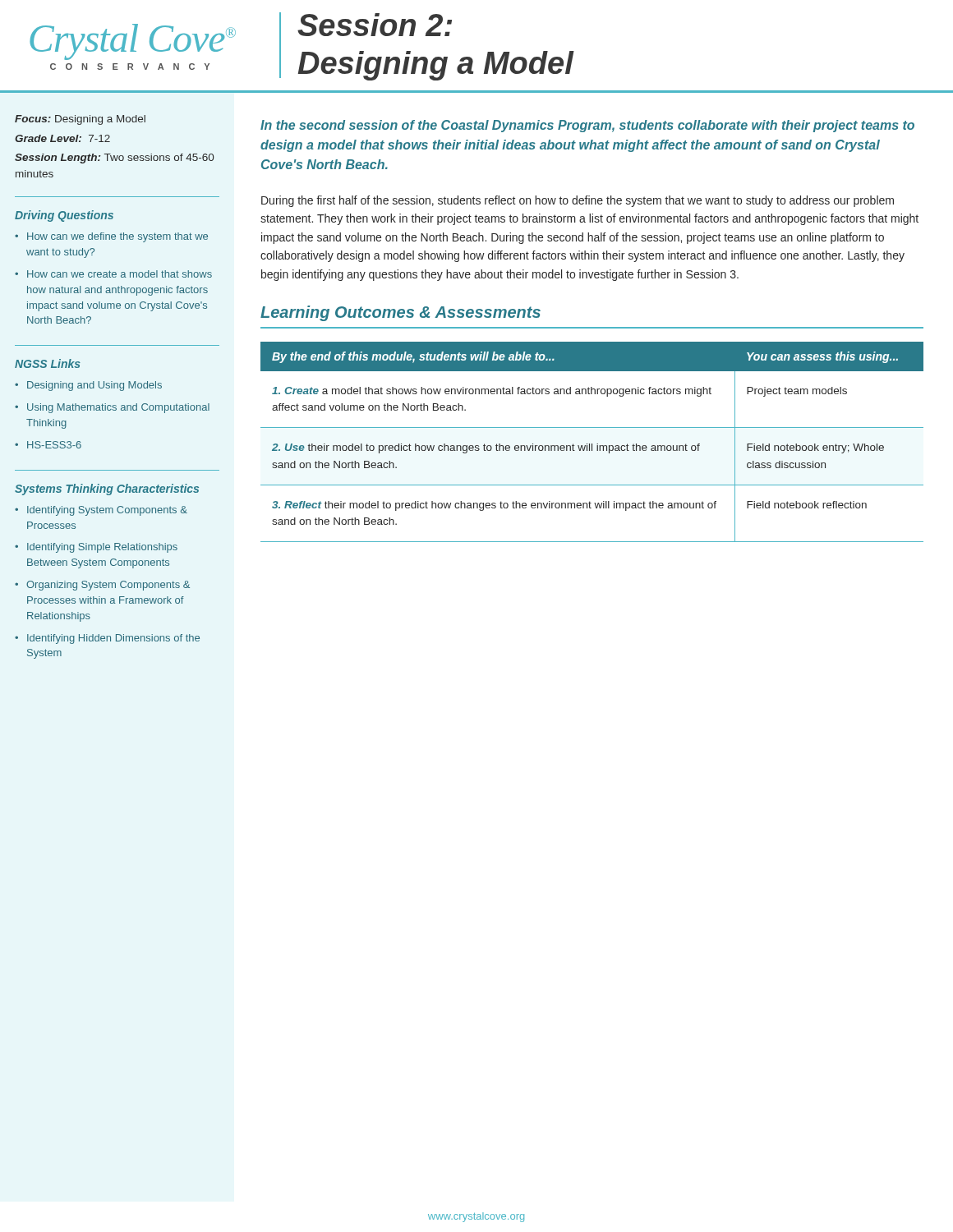Viewport: 953px width, 1232px height.
Task: Find the block on this page that starts "In the second session of the"
Action: click(x=588, y=145)
